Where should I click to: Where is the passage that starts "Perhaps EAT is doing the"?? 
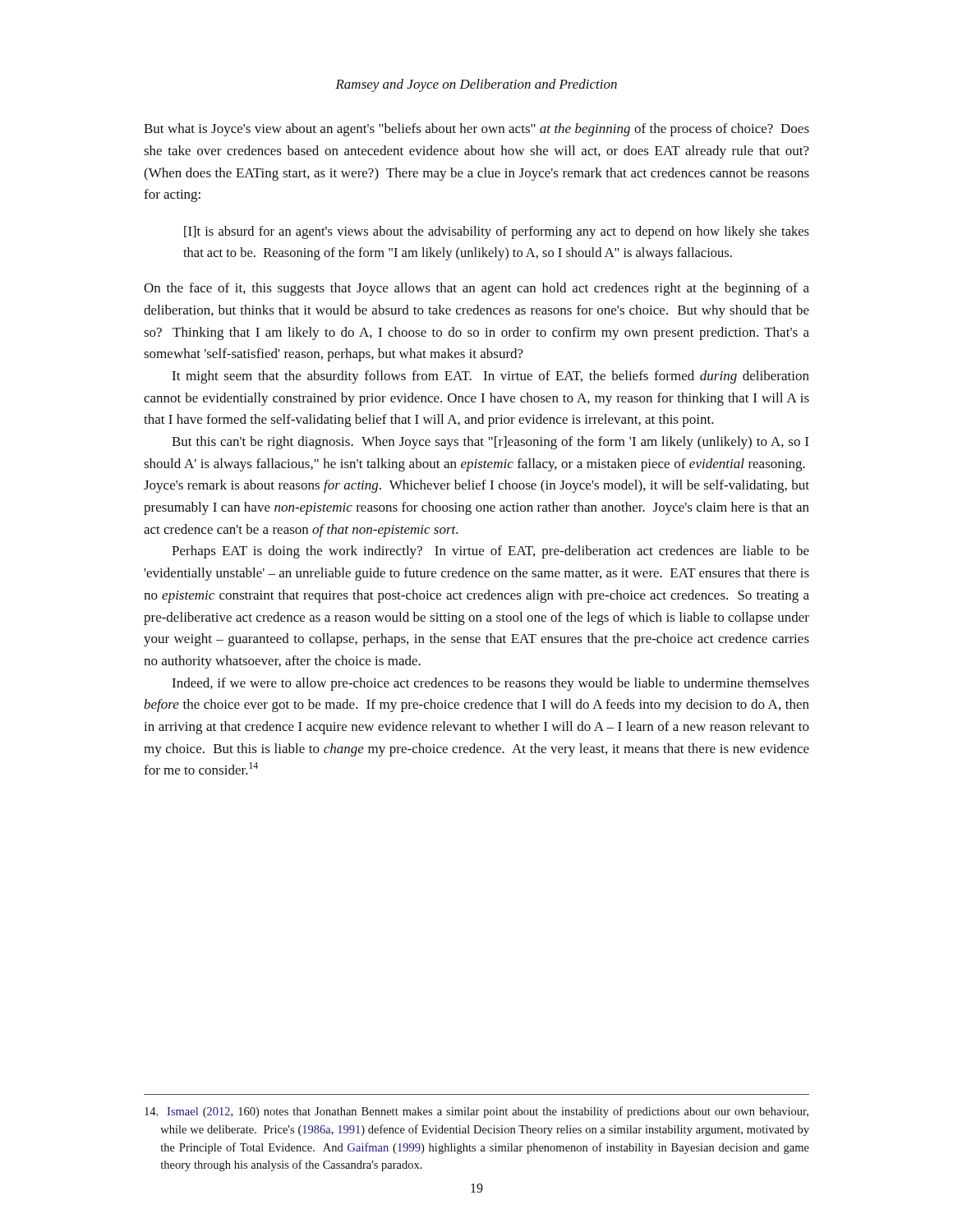point(476,606)
